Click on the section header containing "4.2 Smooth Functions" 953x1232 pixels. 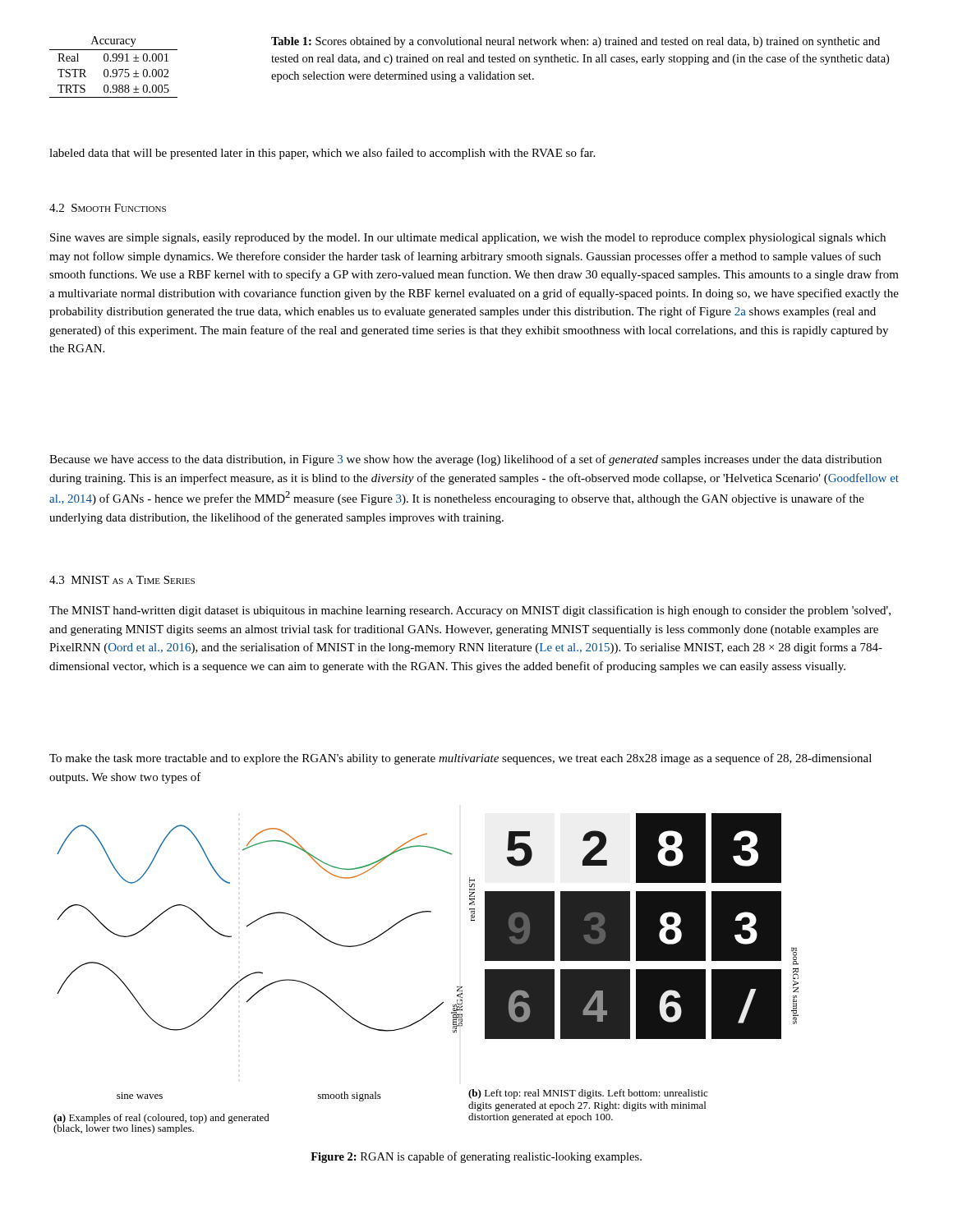click(108, 208)
